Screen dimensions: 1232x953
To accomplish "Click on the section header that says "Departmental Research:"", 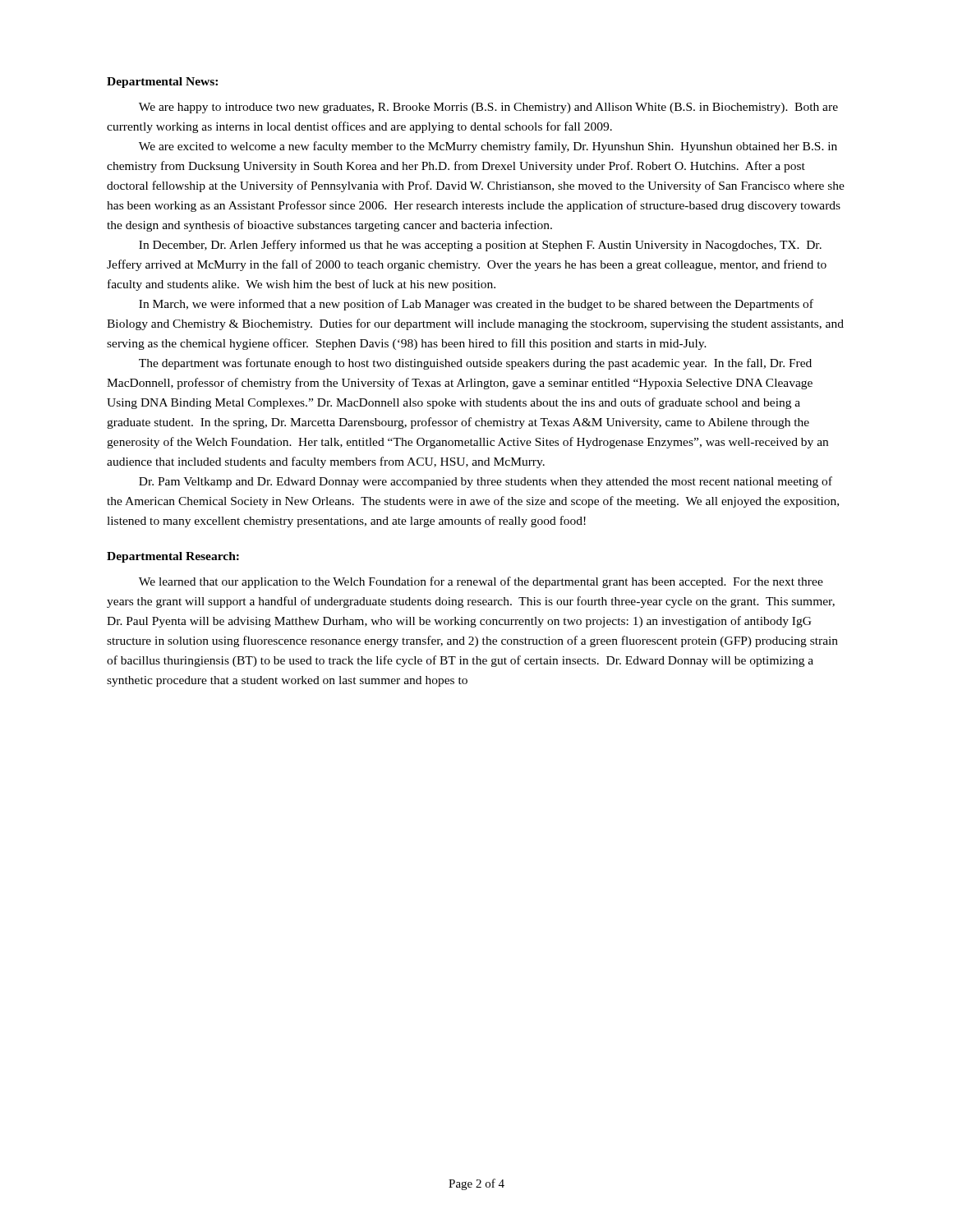I will tap(173, 556).
